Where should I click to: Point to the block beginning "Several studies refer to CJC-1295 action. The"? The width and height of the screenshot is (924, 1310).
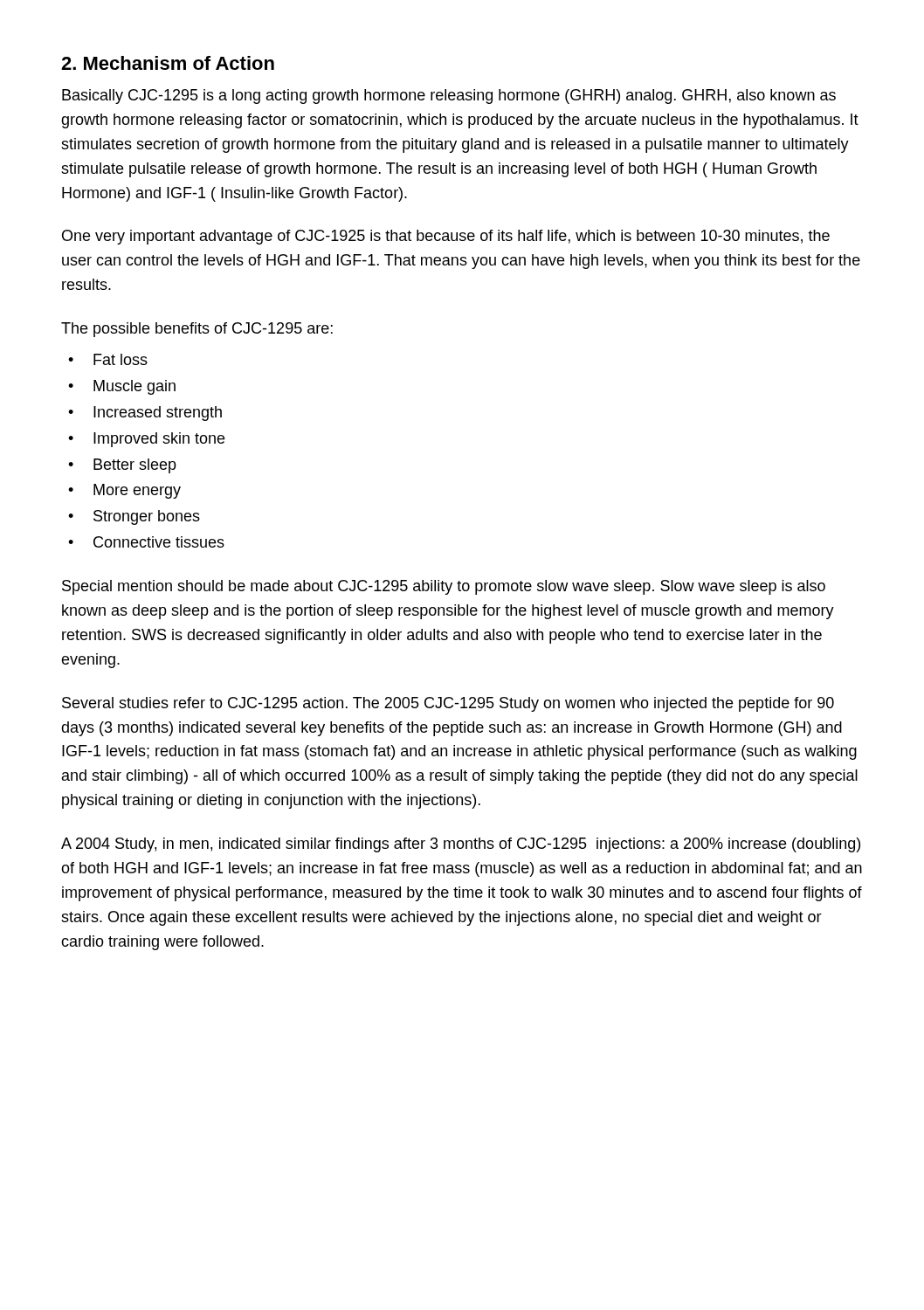[x=460, y=751]
